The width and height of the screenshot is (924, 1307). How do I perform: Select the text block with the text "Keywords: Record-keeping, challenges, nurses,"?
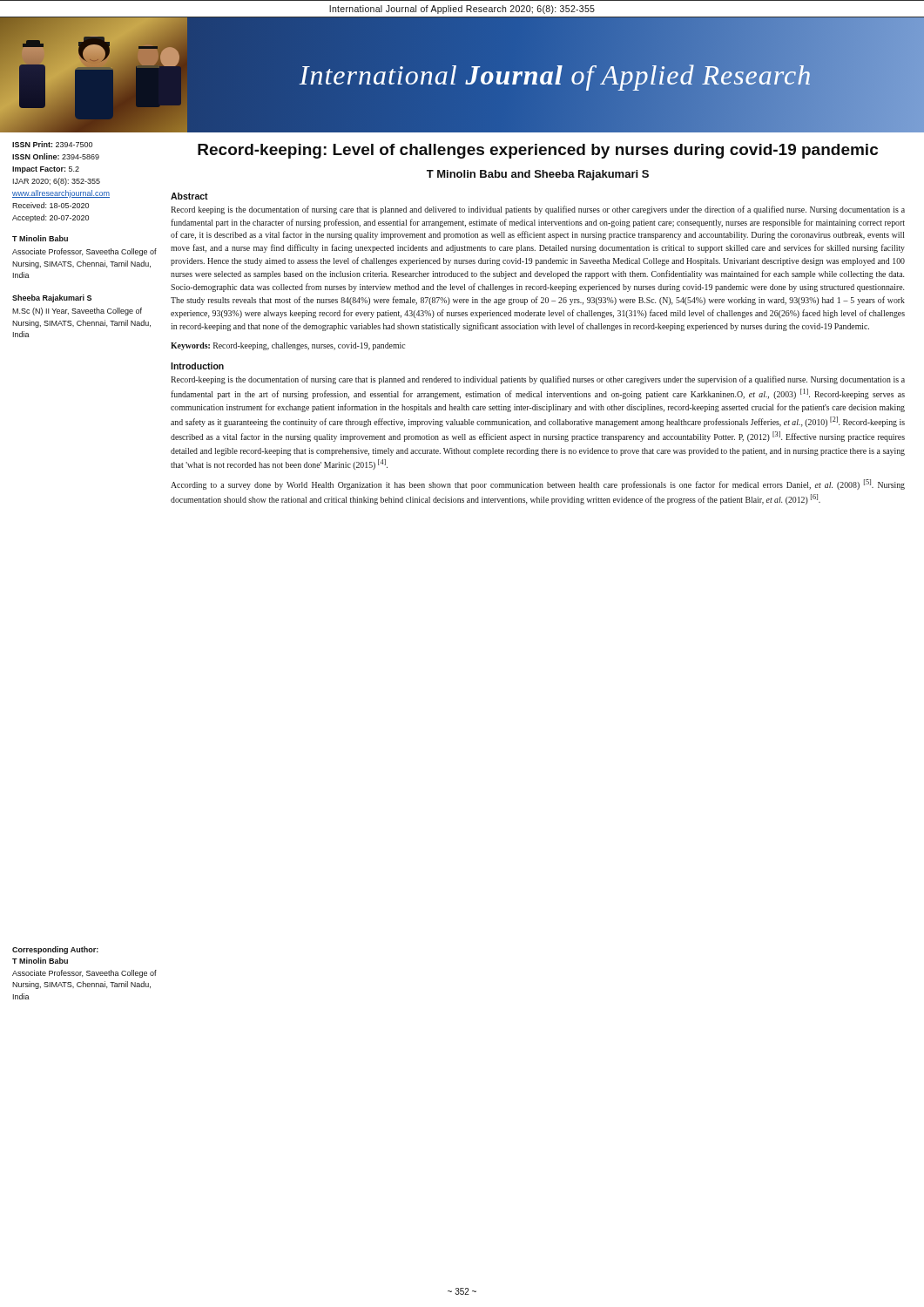[288, 345]
